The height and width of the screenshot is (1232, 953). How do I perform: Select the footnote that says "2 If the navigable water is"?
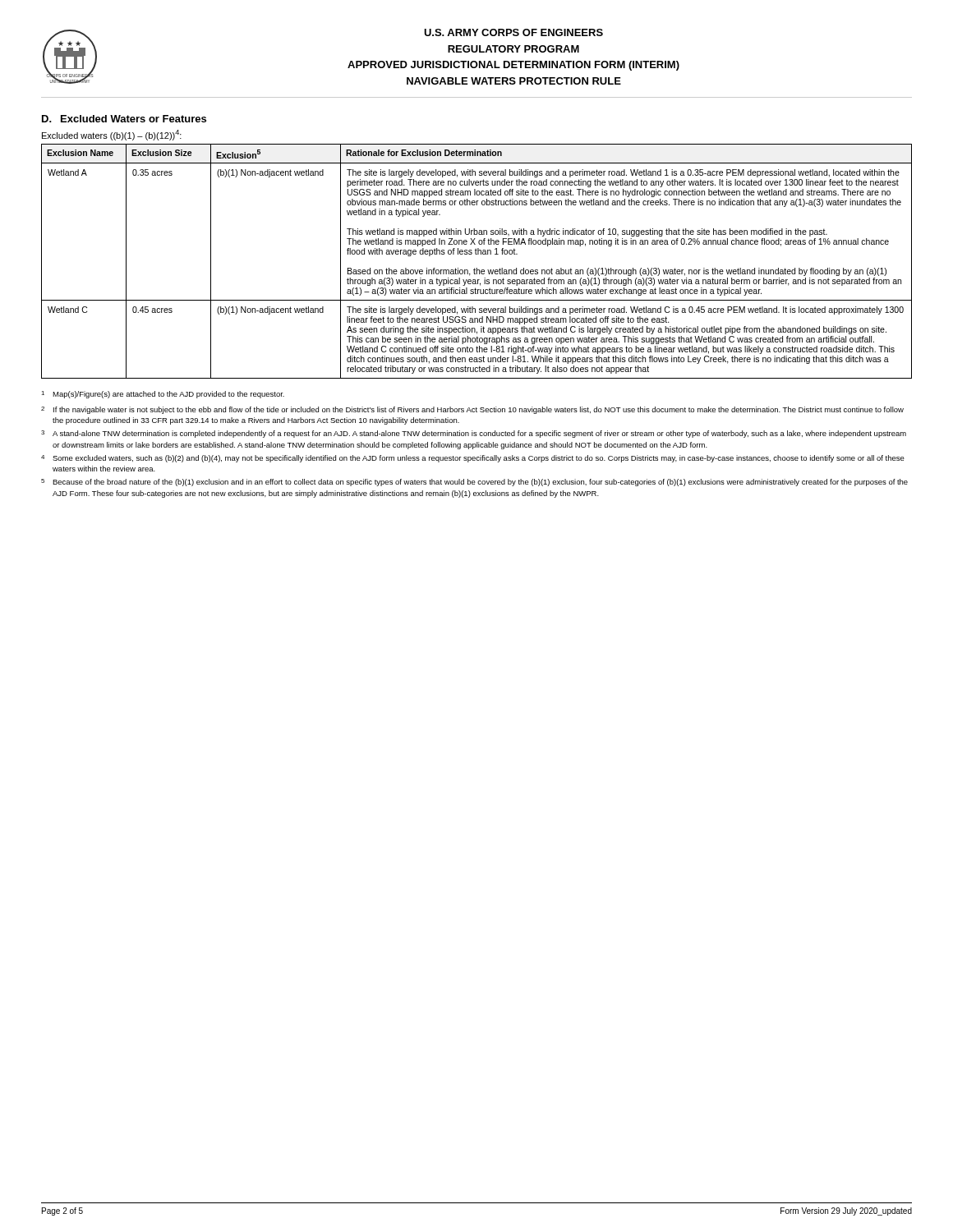pos(476,415)
